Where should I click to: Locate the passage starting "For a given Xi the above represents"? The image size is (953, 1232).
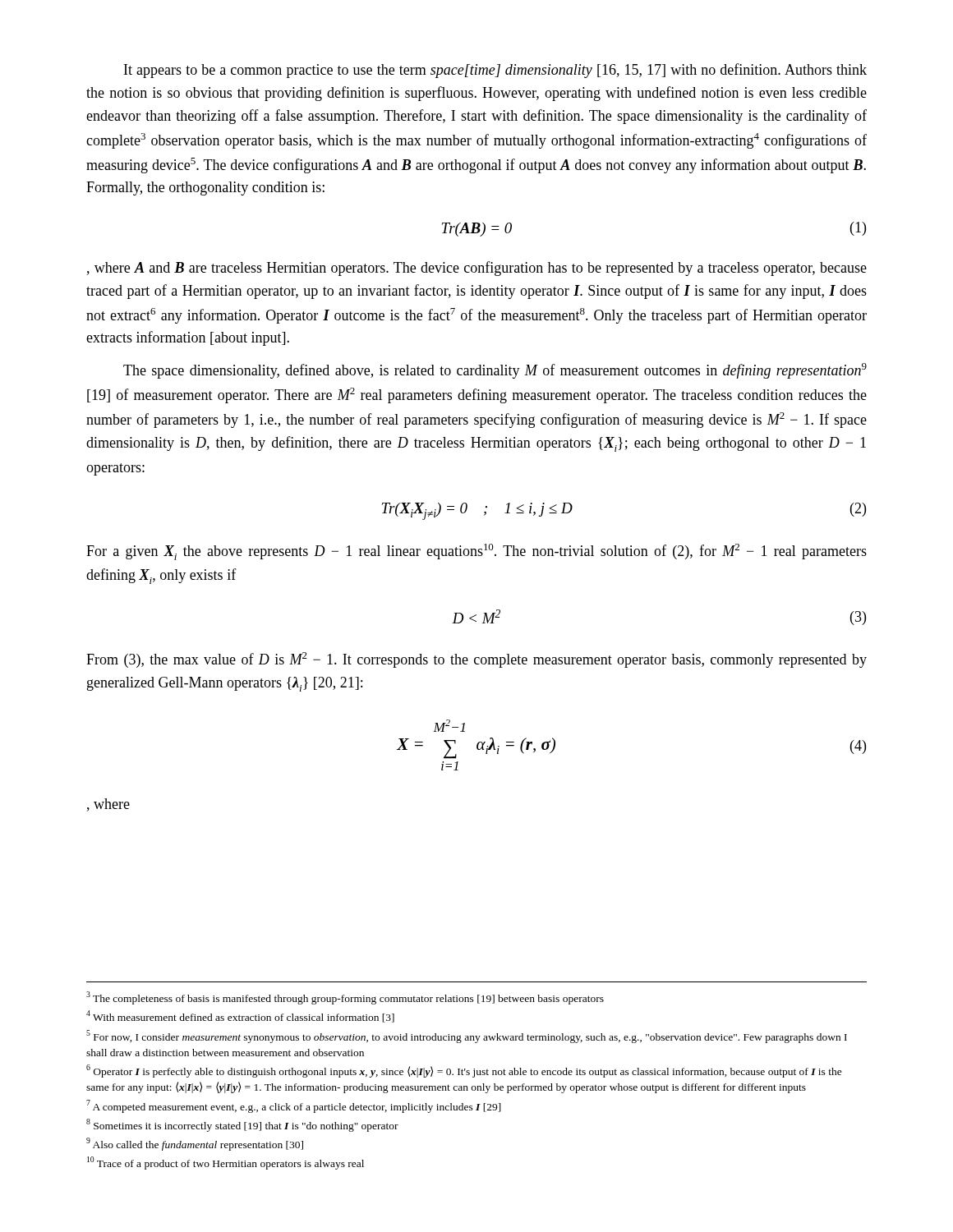pos(476,563)
